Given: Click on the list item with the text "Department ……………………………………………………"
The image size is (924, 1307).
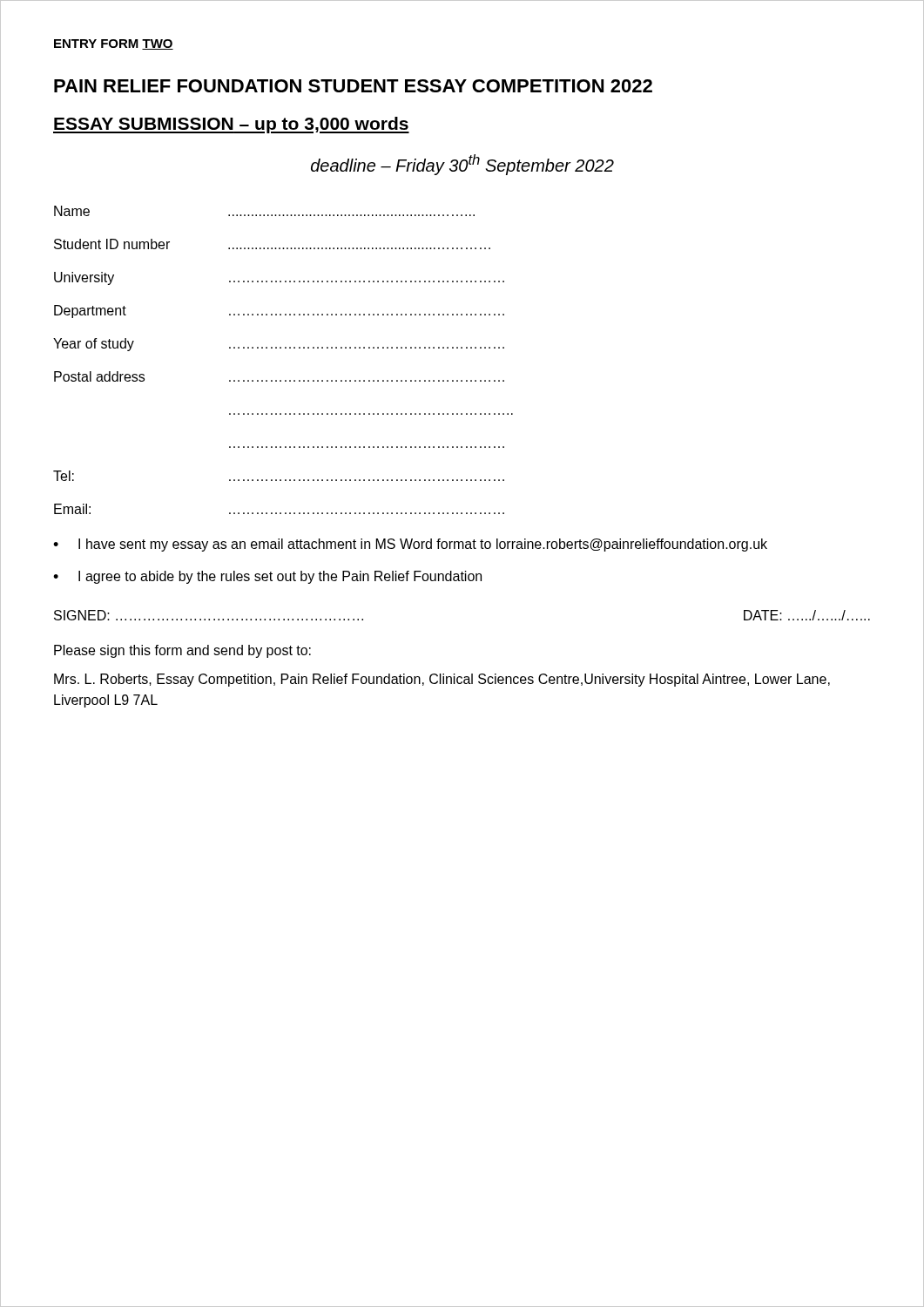Looking at the screenshot, I should click(462, 311).
